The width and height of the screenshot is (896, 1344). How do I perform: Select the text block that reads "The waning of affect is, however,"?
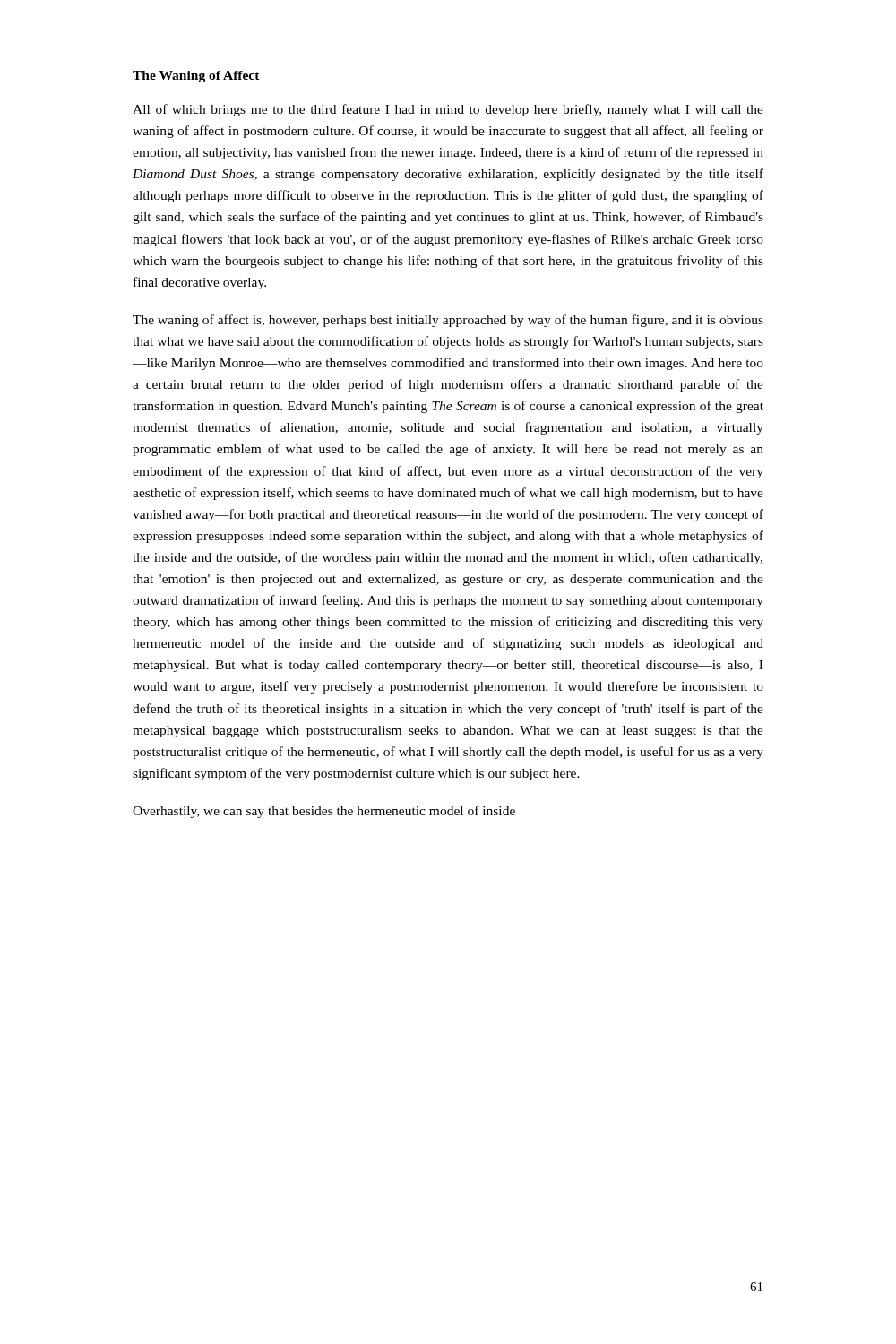point(448,546)
